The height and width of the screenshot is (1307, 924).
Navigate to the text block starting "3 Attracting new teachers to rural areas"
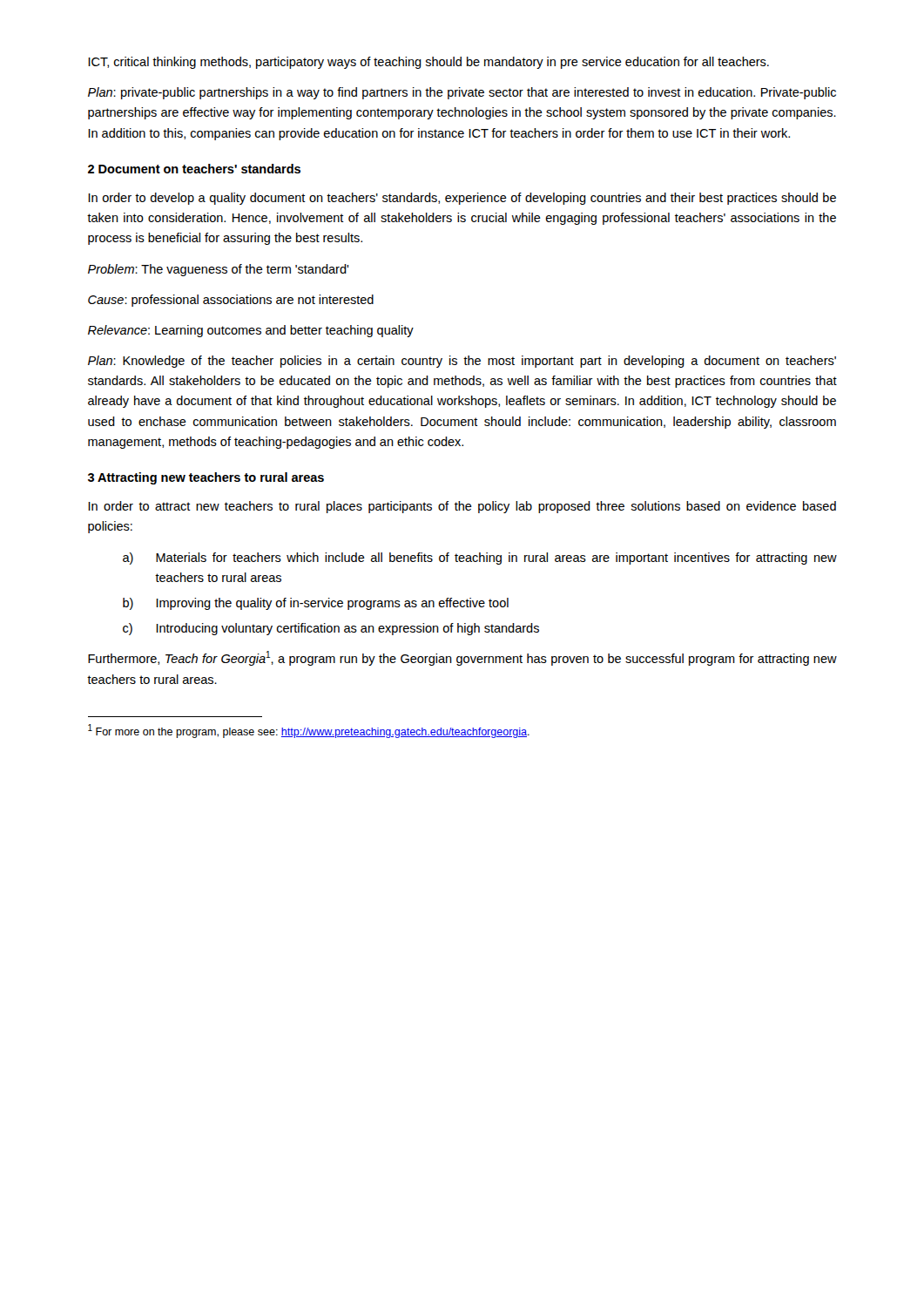pos(206,478)
